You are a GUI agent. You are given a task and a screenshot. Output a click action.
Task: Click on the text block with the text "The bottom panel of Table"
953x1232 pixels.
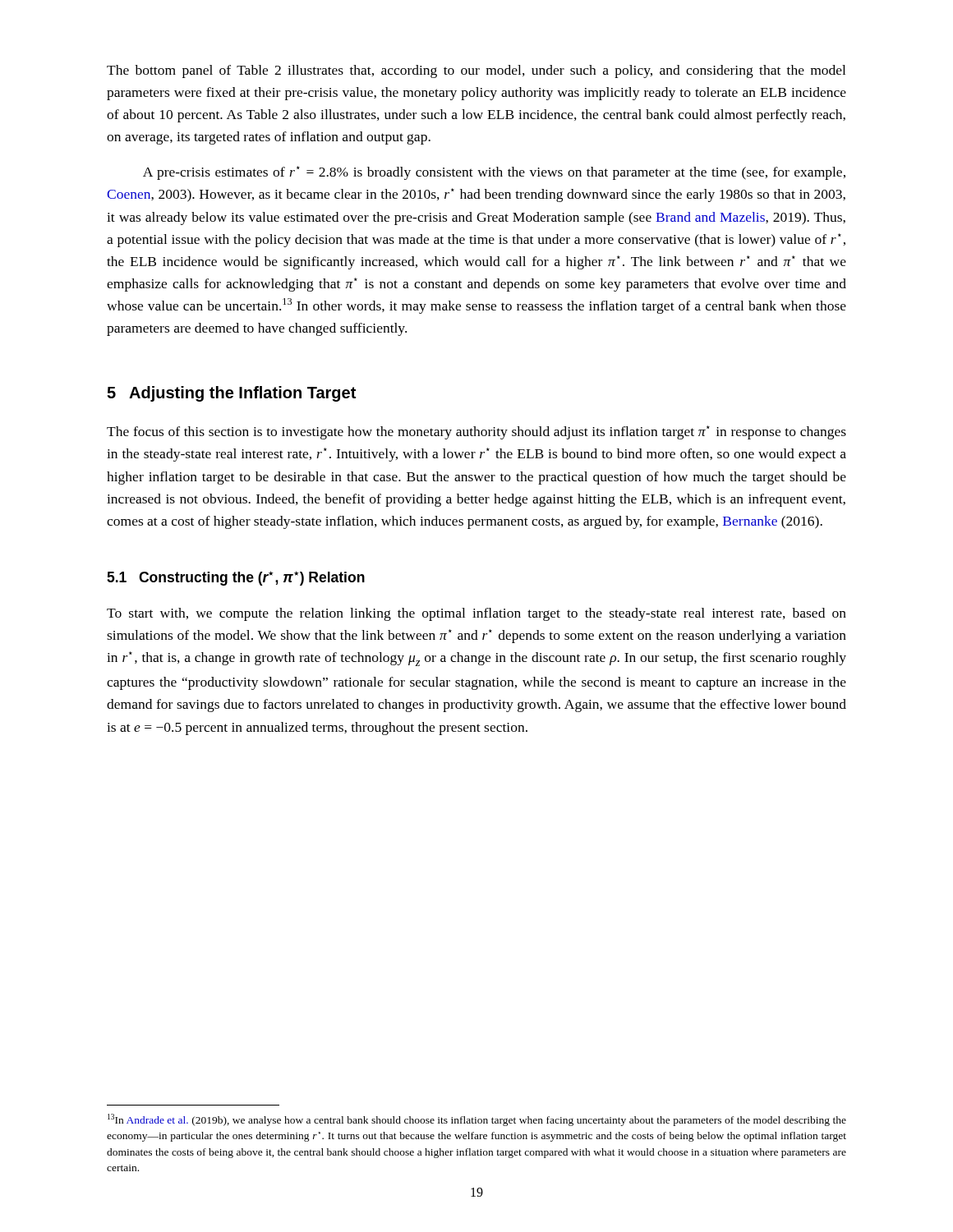coord(476,104)
